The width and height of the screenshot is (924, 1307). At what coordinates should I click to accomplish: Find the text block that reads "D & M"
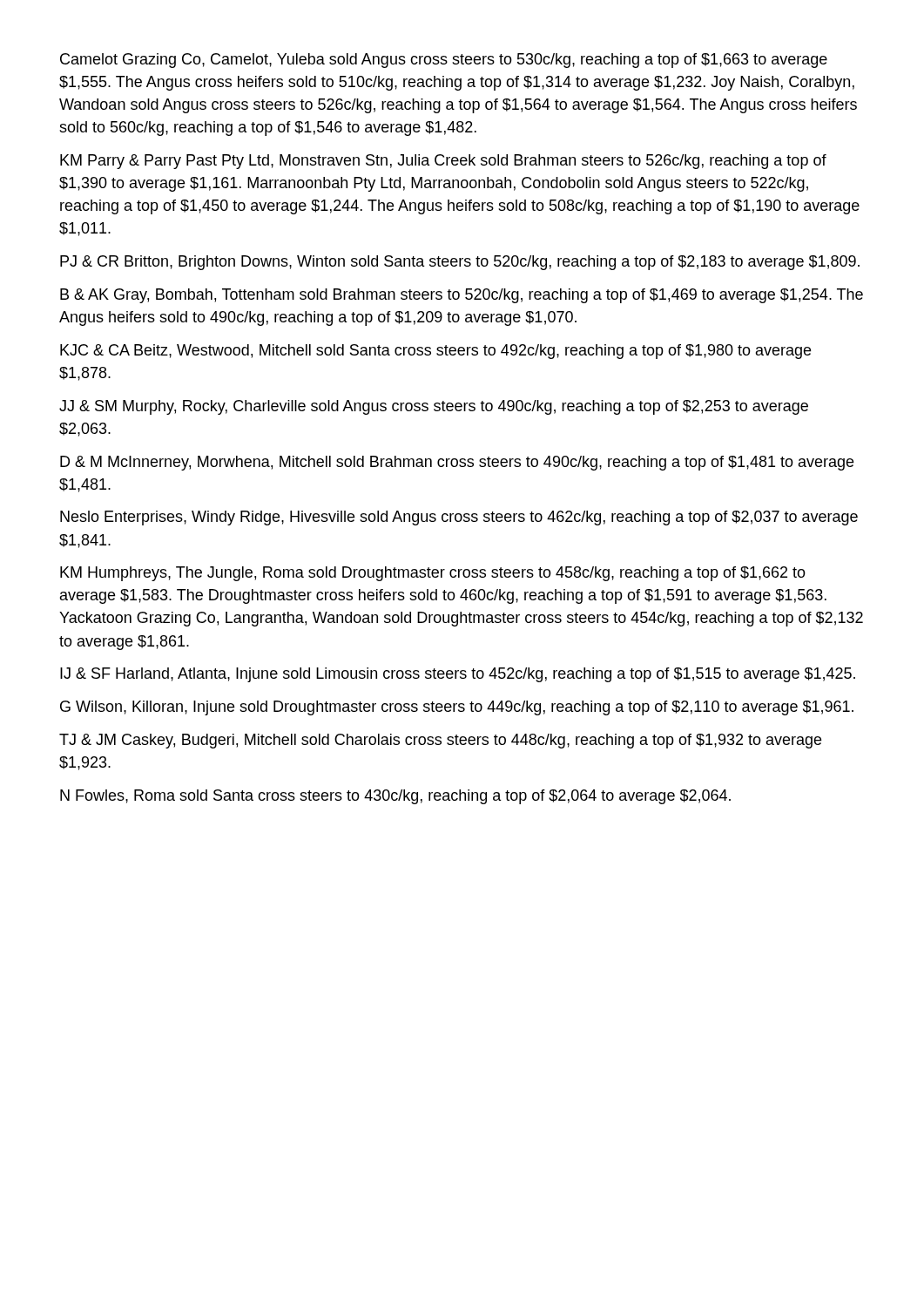(462, 473)
